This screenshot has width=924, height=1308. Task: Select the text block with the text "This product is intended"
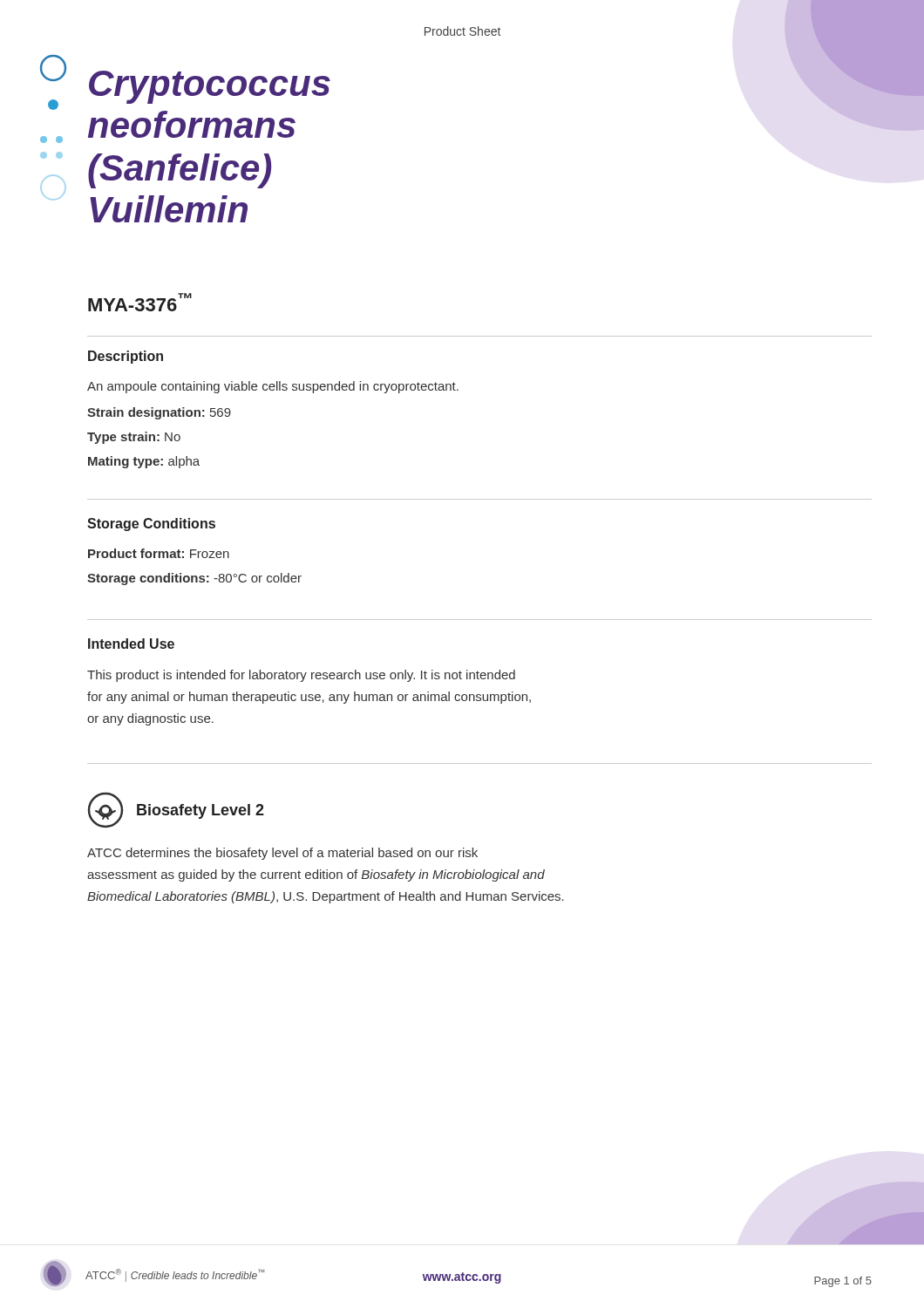(x=310, y=696)
